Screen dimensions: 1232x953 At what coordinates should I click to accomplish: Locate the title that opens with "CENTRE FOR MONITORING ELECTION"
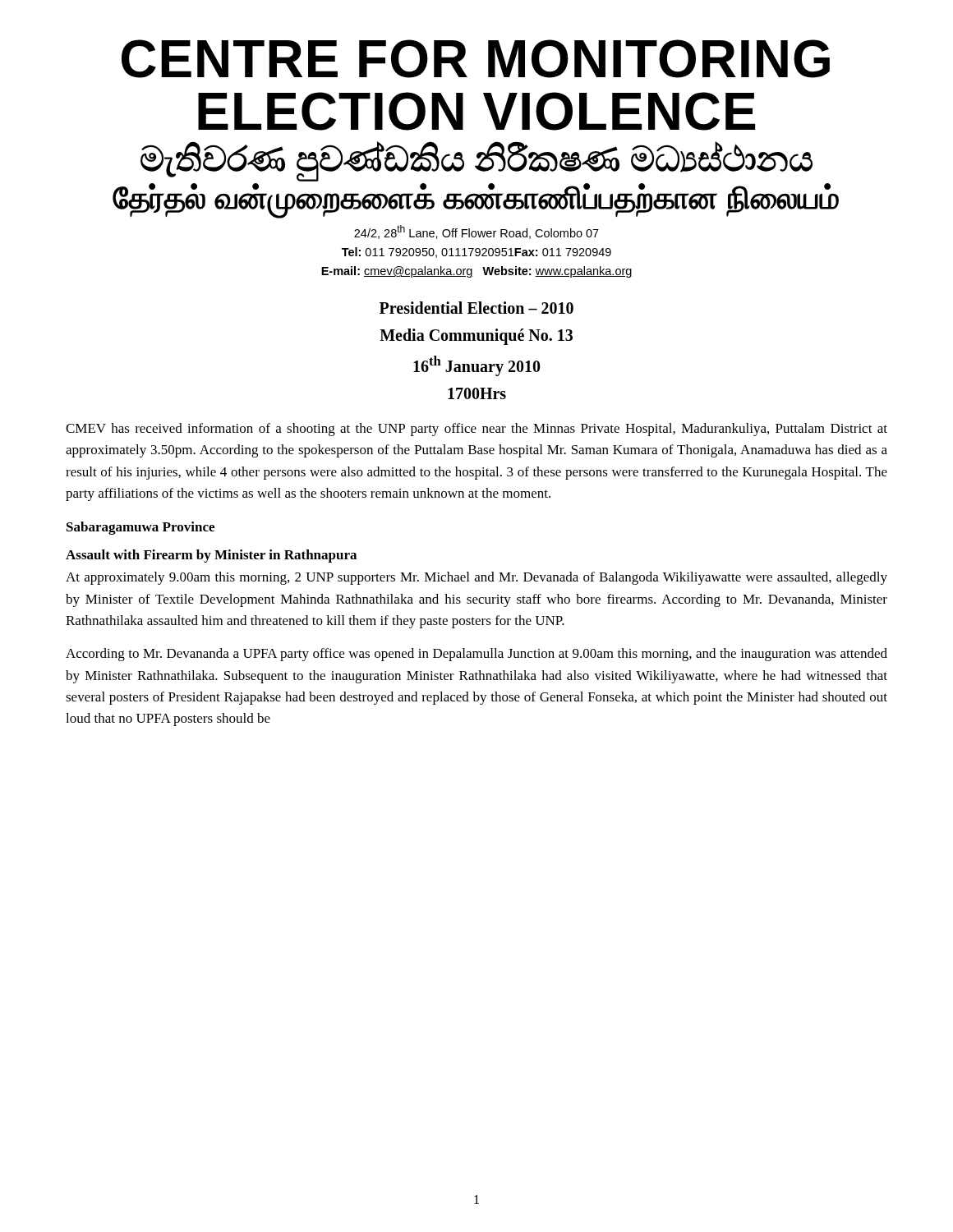click(x=476, y=125)
